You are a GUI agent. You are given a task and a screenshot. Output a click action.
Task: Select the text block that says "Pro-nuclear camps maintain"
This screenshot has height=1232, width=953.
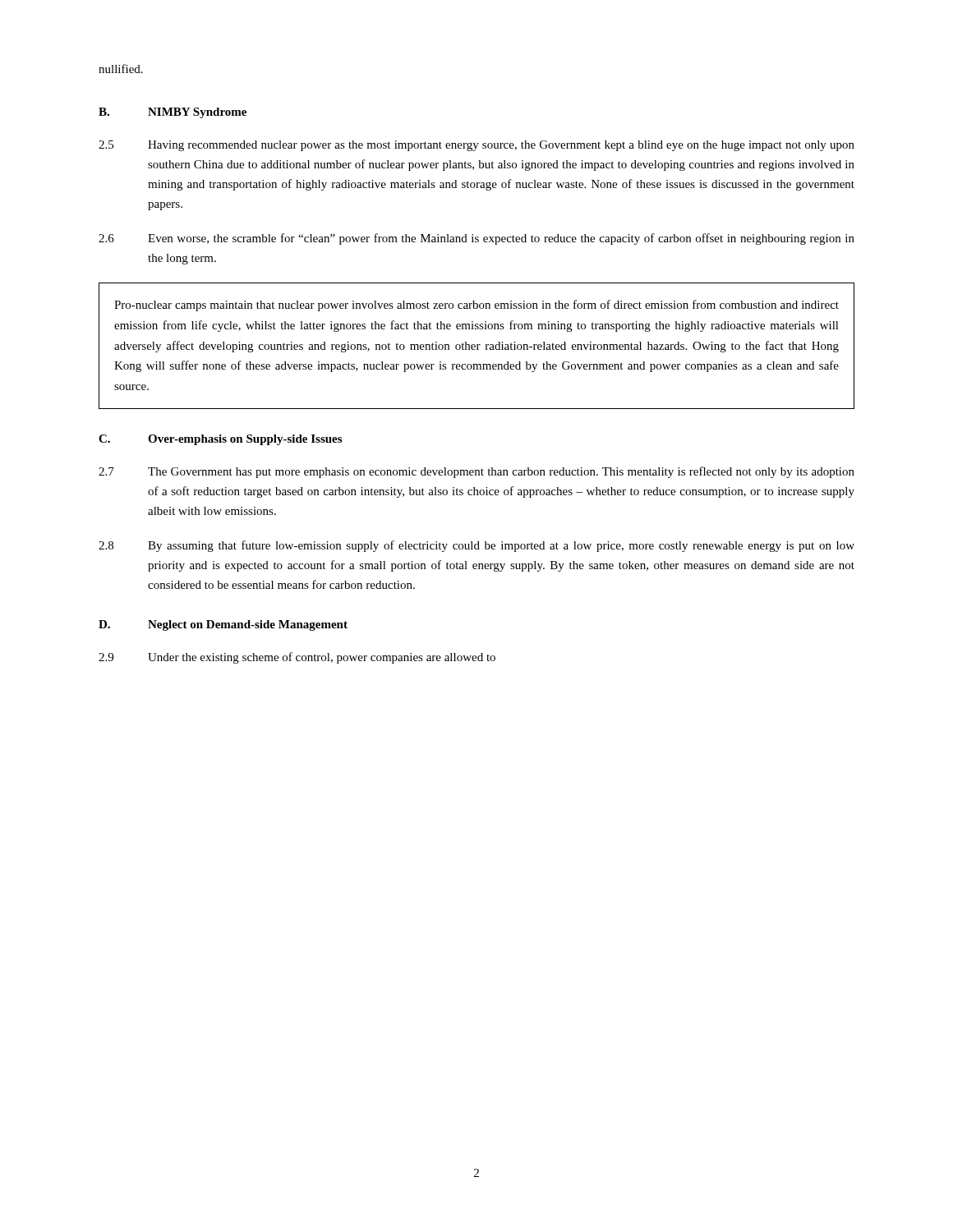pyautogui.click(x=476, y=345)
